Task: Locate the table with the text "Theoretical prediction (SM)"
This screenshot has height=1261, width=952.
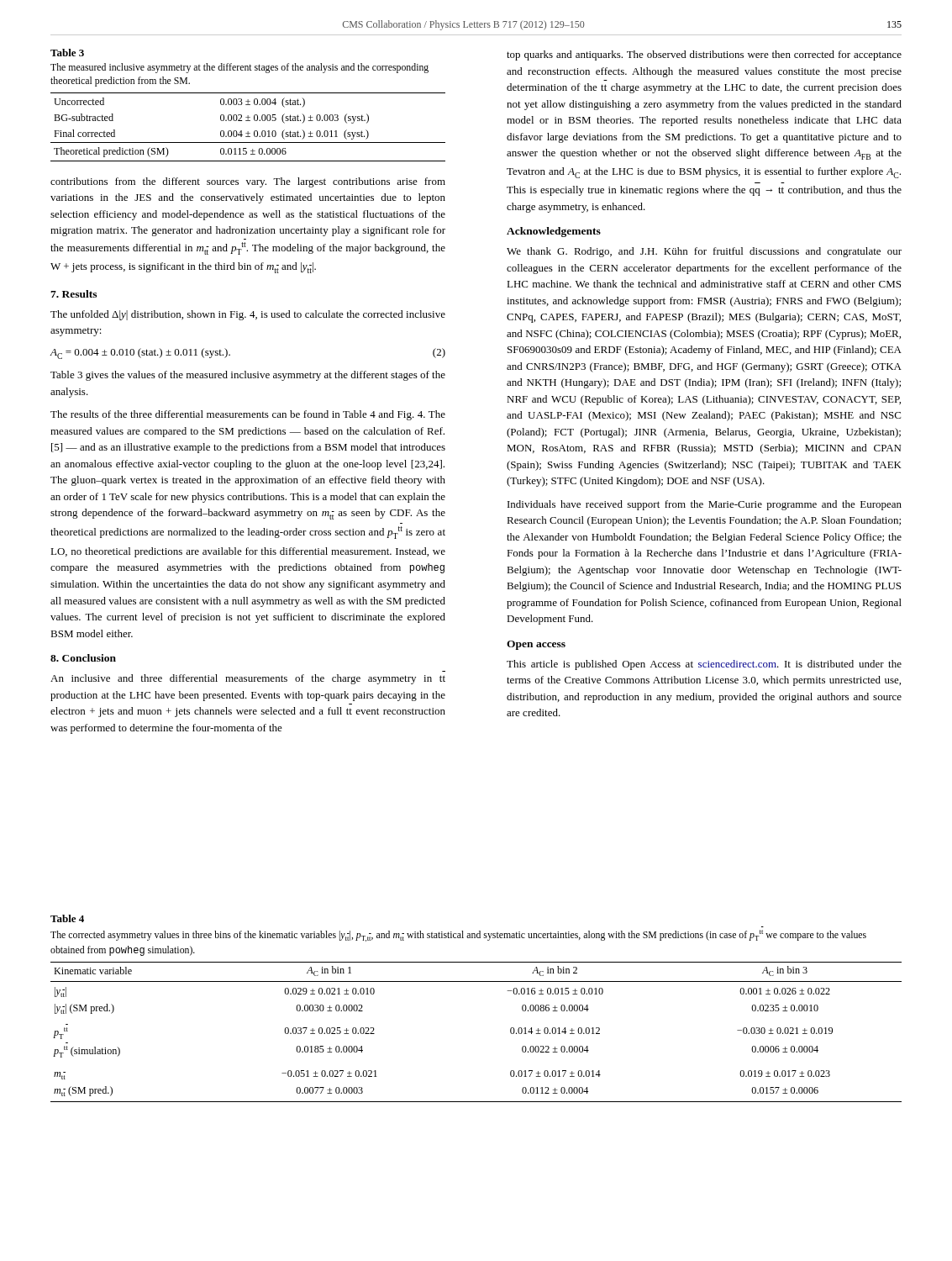Action: tap(248, 127)
